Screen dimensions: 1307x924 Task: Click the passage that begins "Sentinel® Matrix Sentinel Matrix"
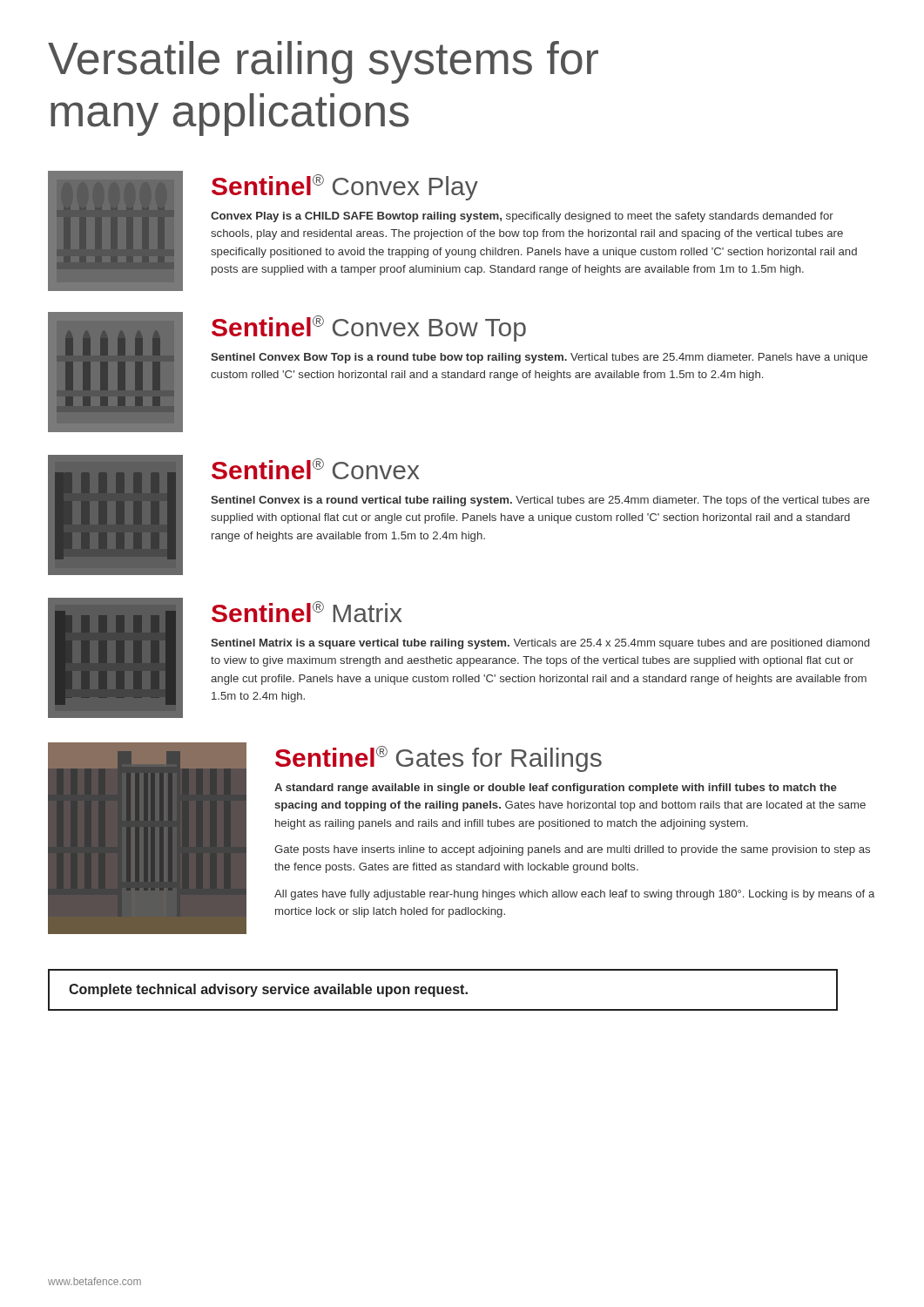pyautogui.click(x=462, y=658)
